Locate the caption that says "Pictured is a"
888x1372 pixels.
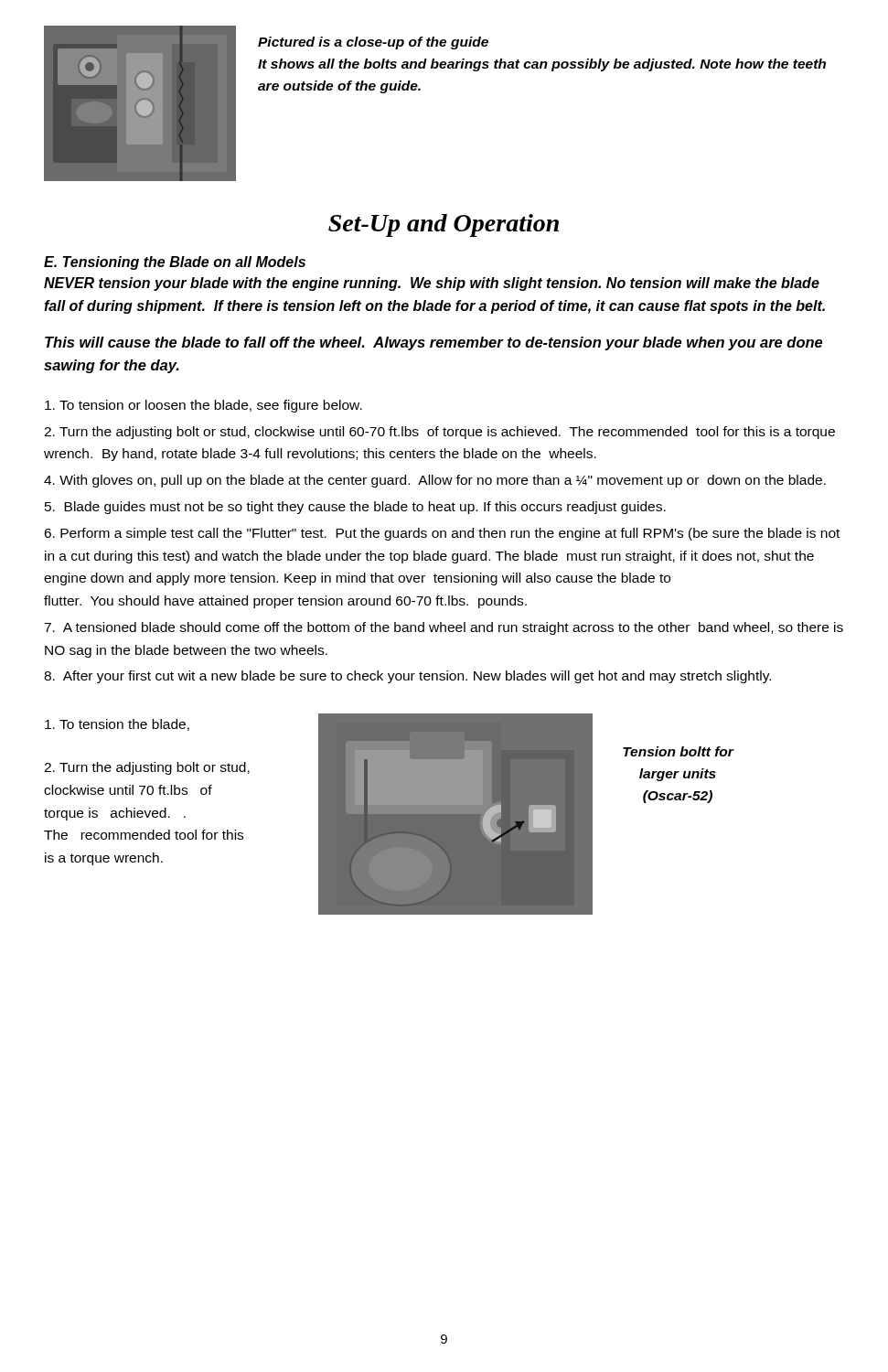(542, 64)
